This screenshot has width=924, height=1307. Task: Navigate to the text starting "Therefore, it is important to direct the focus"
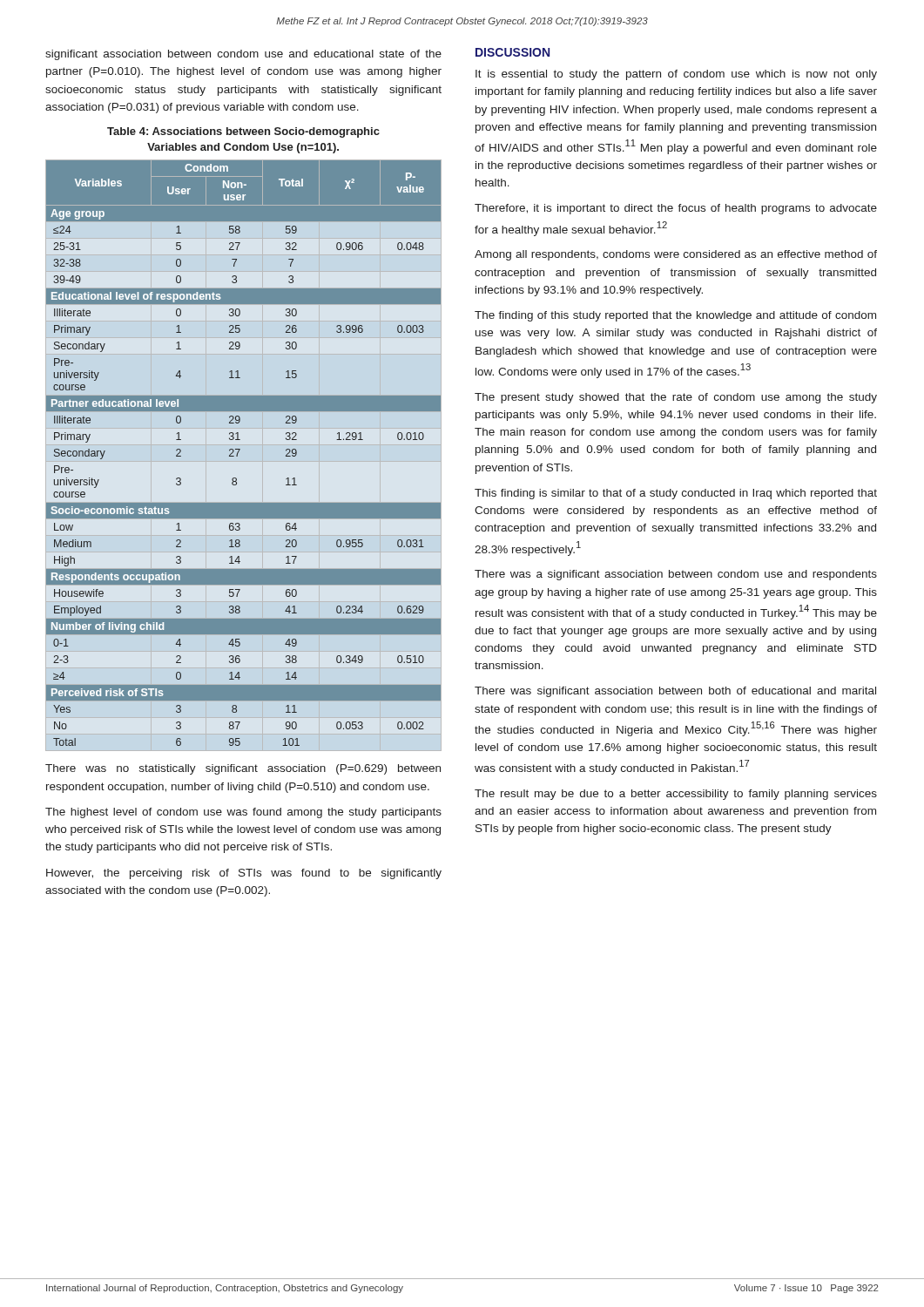click(676, 219)
